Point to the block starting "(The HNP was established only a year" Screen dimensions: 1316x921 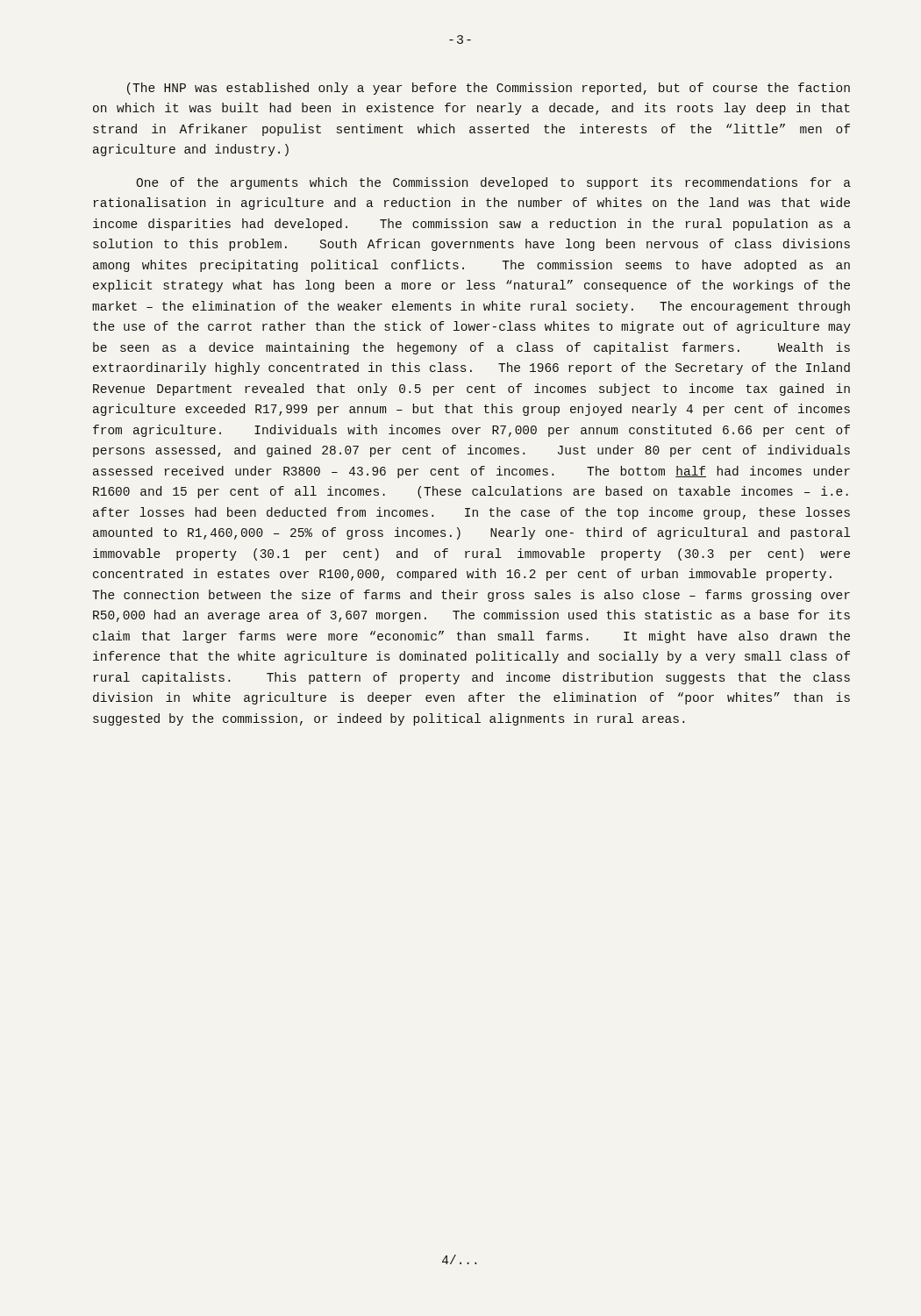coord(471,404)
